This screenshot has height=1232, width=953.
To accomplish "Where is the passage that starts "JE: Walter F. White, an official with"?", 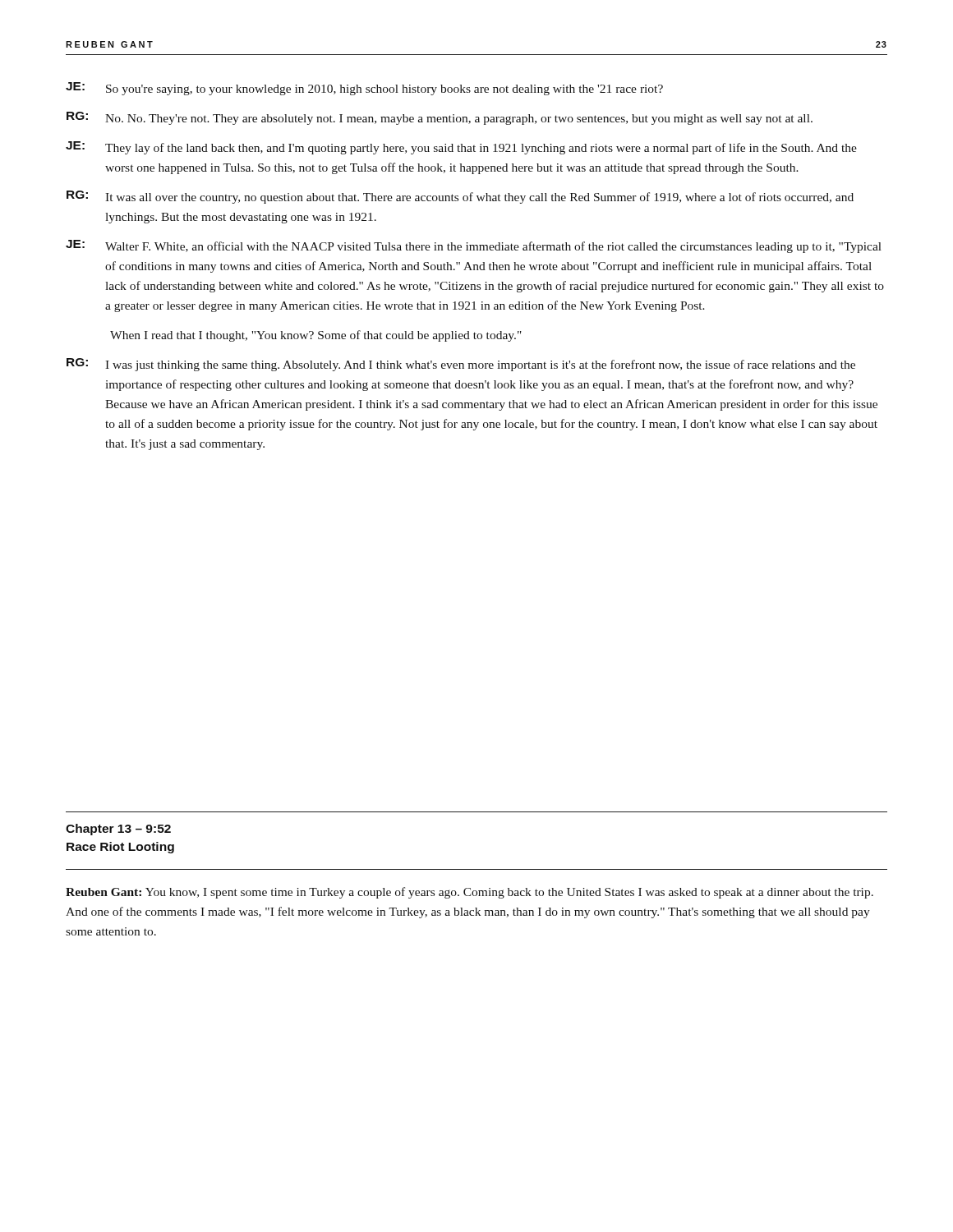I will [476, 276].
